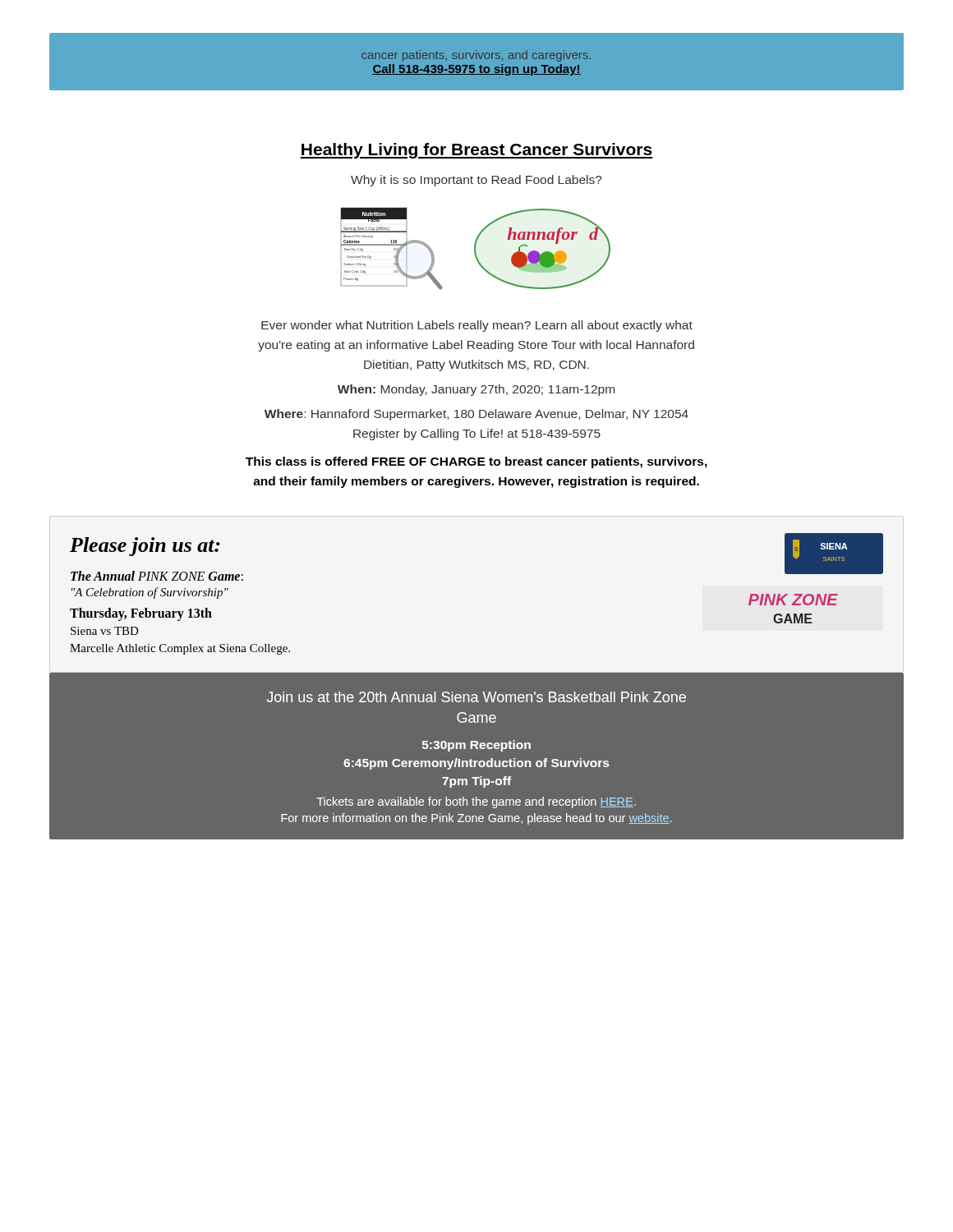
Task: Locate the photo
Action: 390,250
